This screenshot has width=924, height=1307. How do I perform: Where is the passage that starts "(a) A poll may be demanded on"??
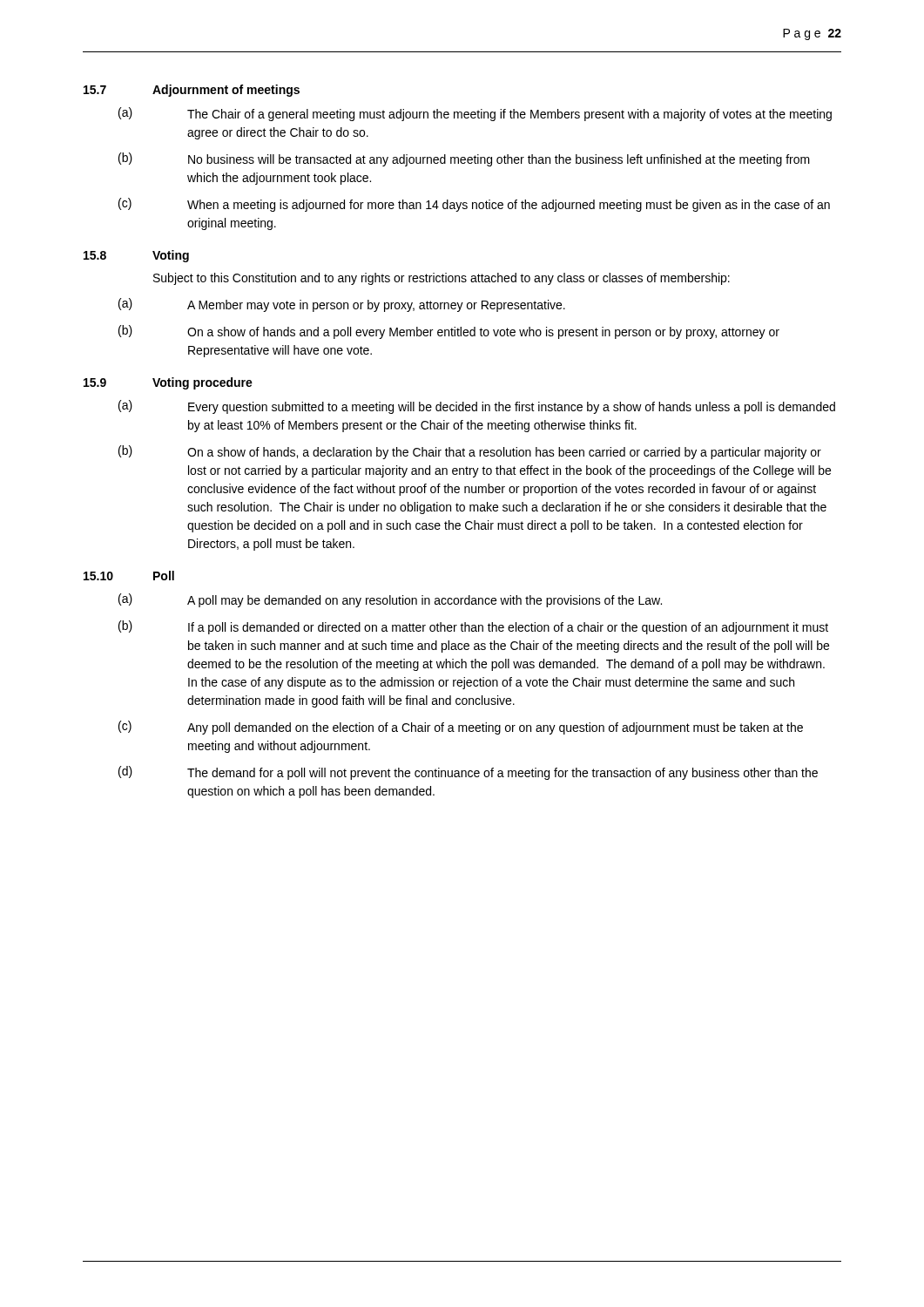point(462,601)
